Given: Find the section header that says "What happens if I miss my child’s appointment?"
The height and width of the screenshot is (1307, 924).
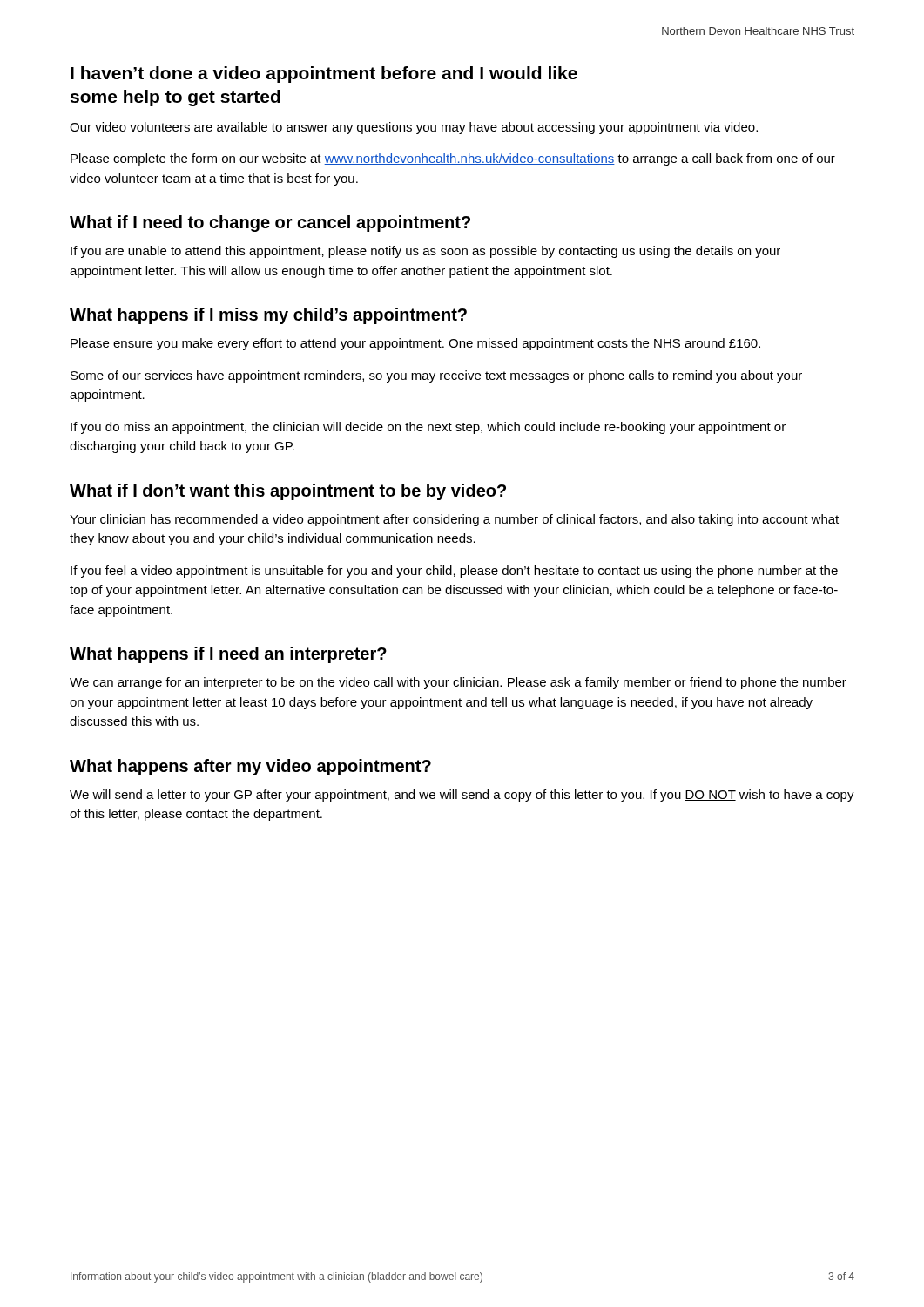Looking at the screenshot, I should click(462, 315).
